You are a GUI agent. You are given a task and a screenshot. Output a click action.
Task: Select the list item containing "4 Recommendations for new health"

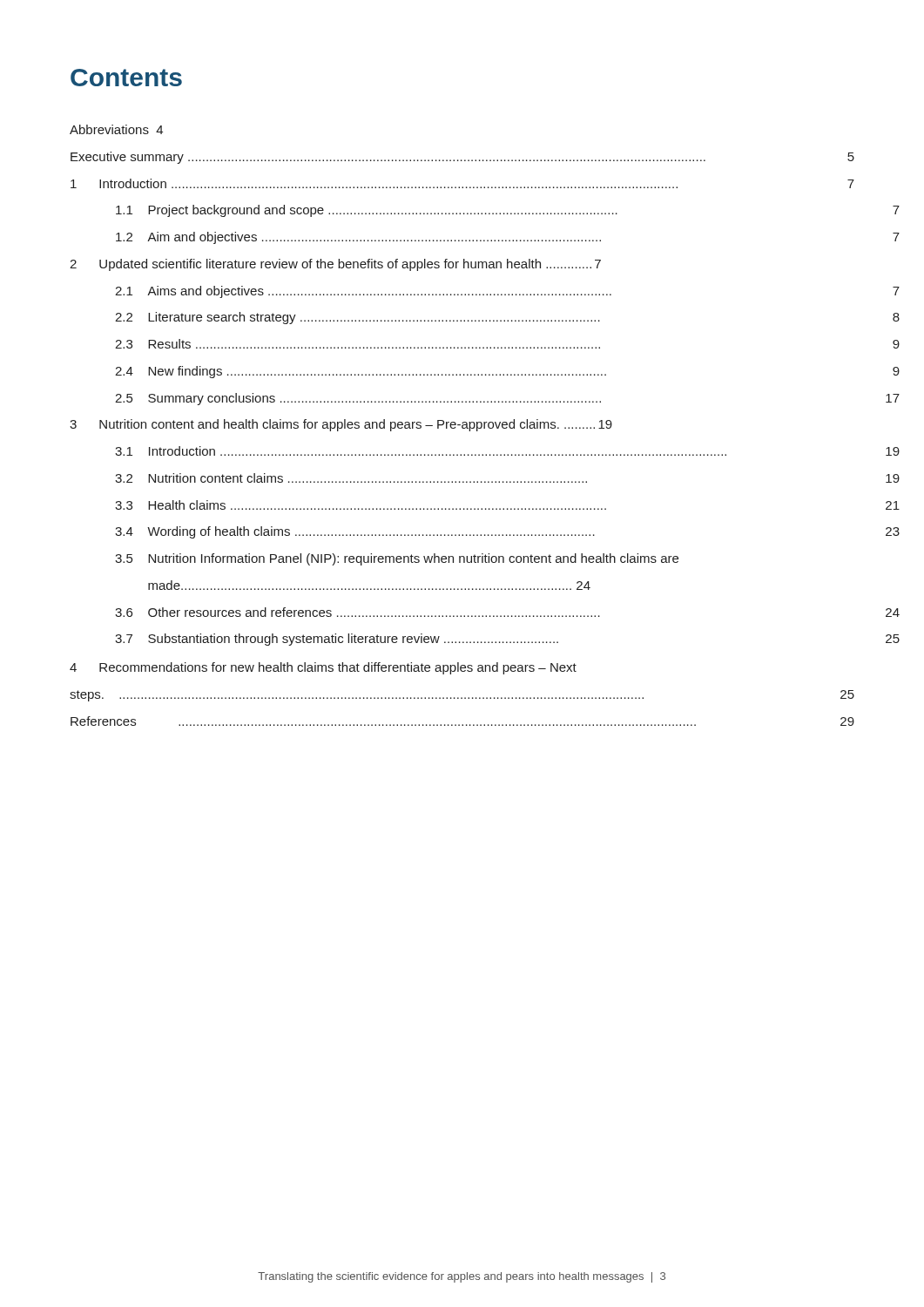[462, 668]
